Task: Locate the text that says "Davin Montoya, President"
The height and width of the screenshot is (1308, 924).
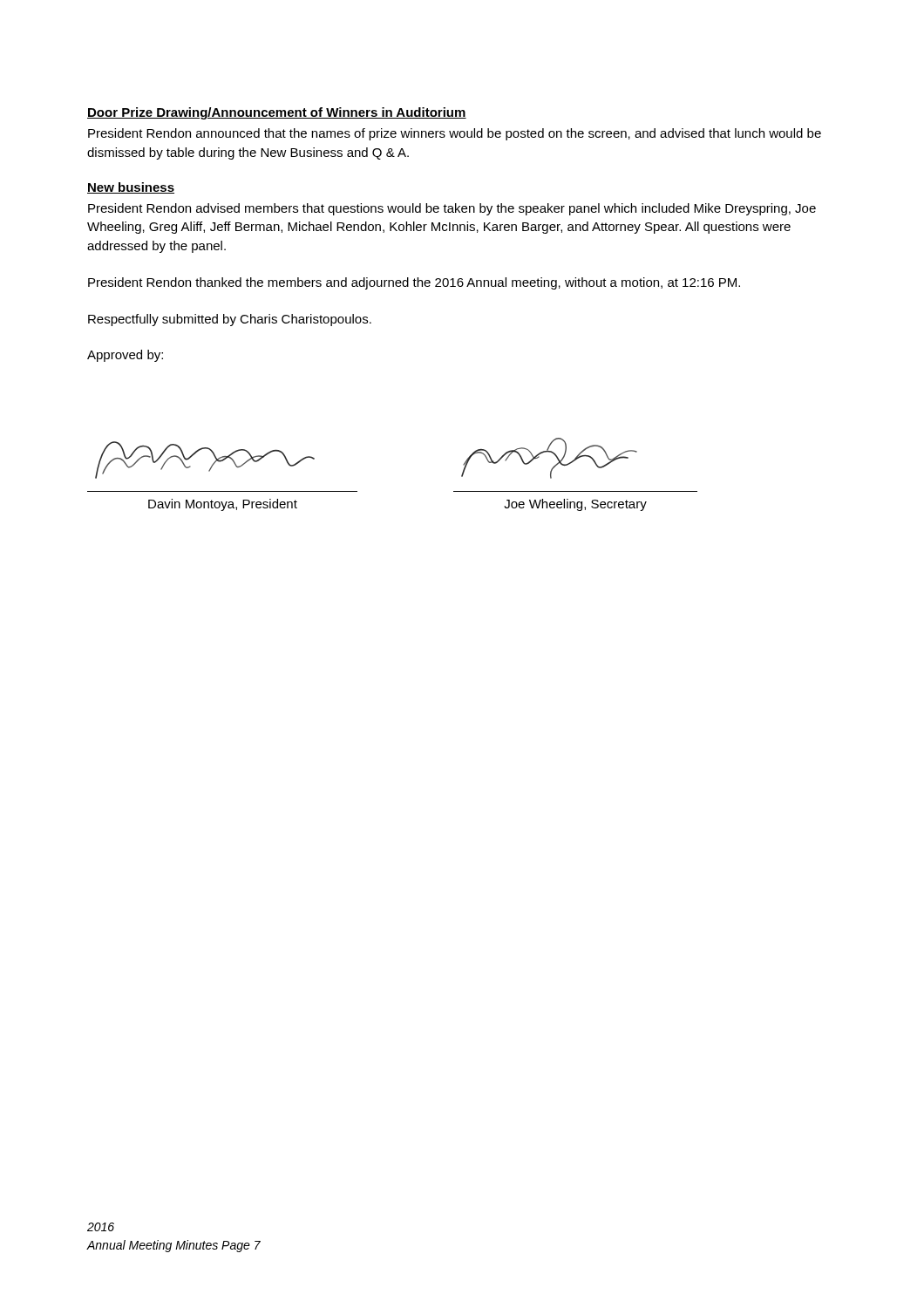Action: [222, 504]
